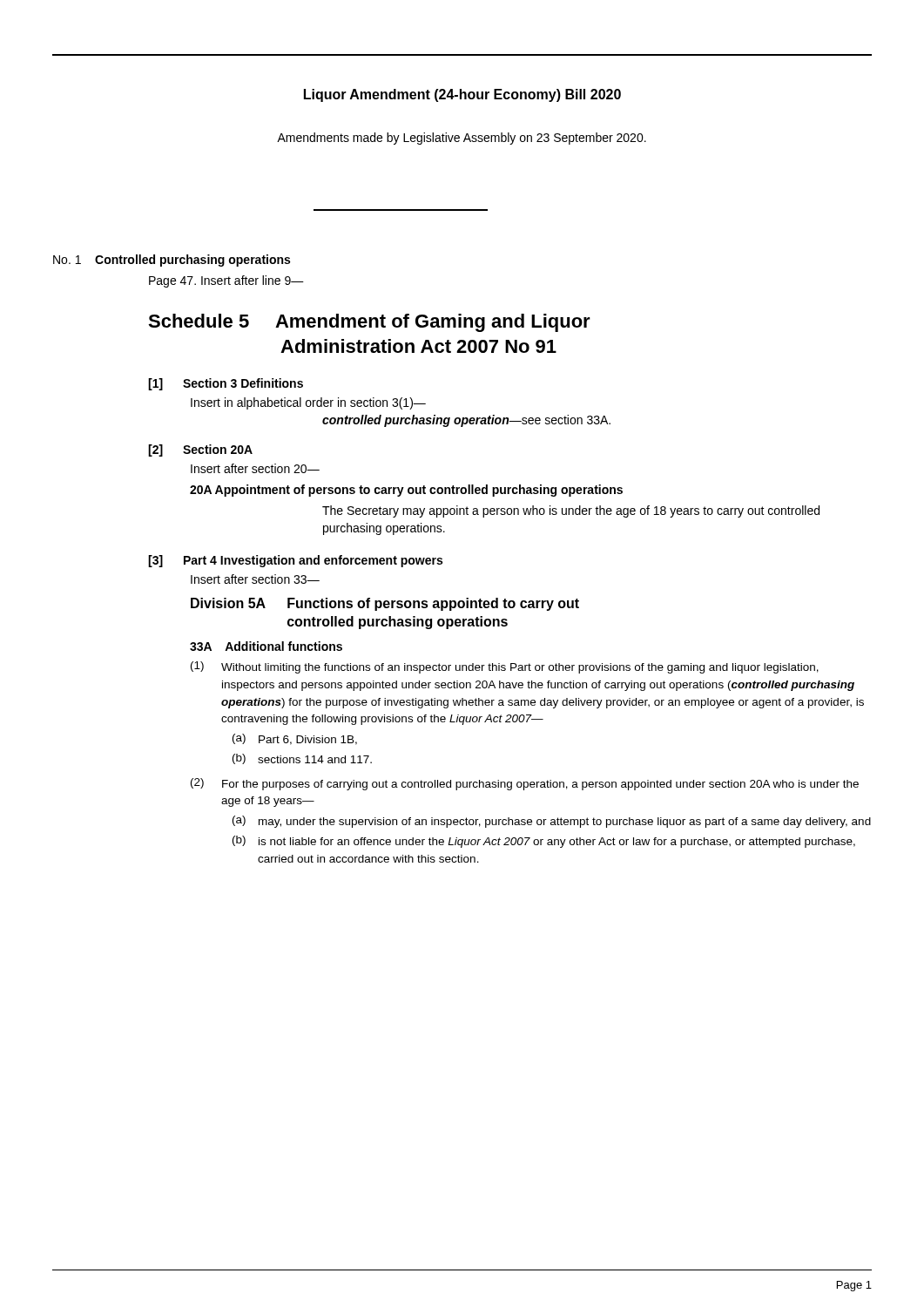The height and width of the screenshot is (1307, 924).
Task: Click on the text block that says "Amendments made by Legislative Assembly"
Action: [462, 138]
